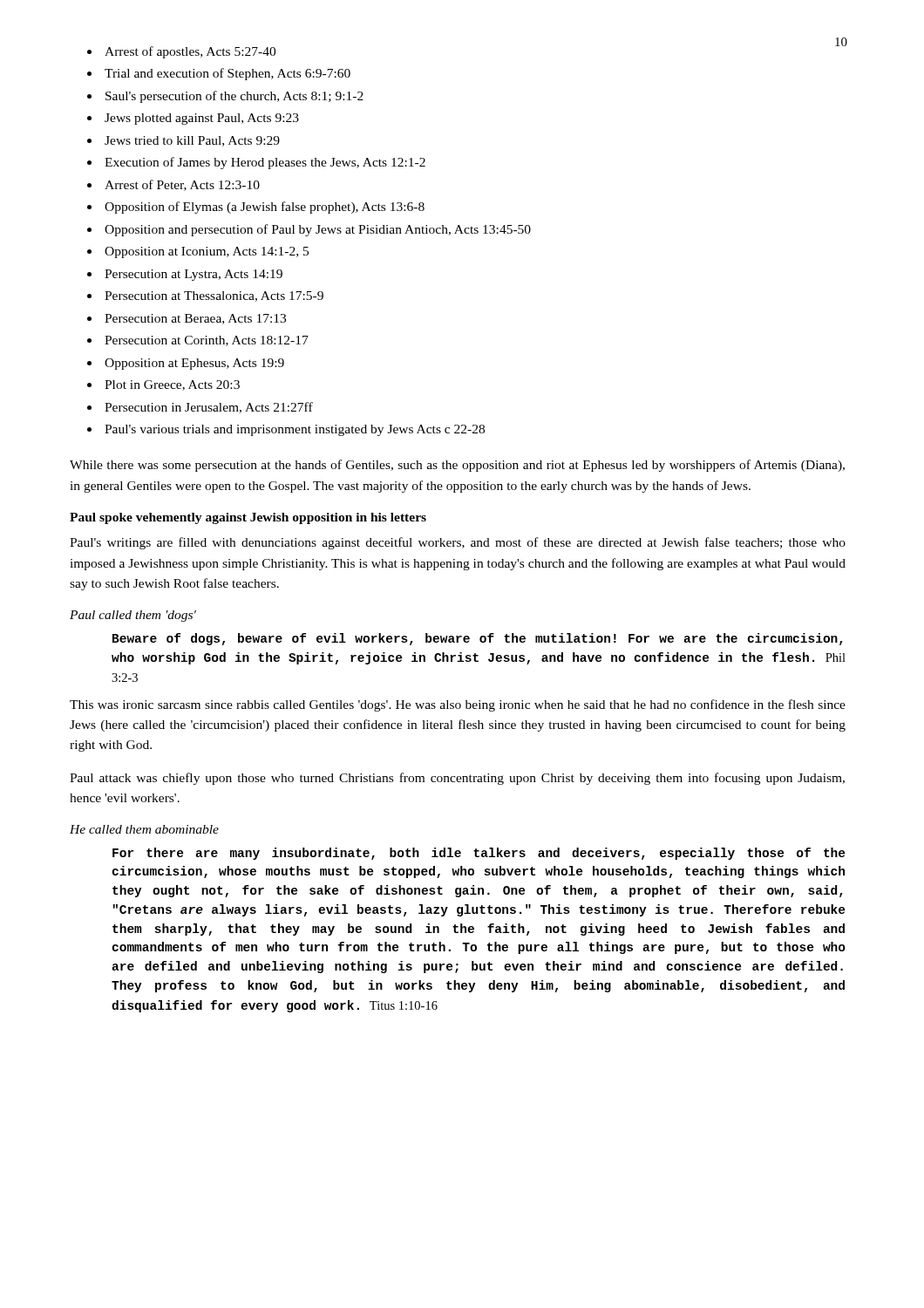
Task: Point to the region starting "This was ironic sarcasm since rabbis called"
Action: [458, 724]
